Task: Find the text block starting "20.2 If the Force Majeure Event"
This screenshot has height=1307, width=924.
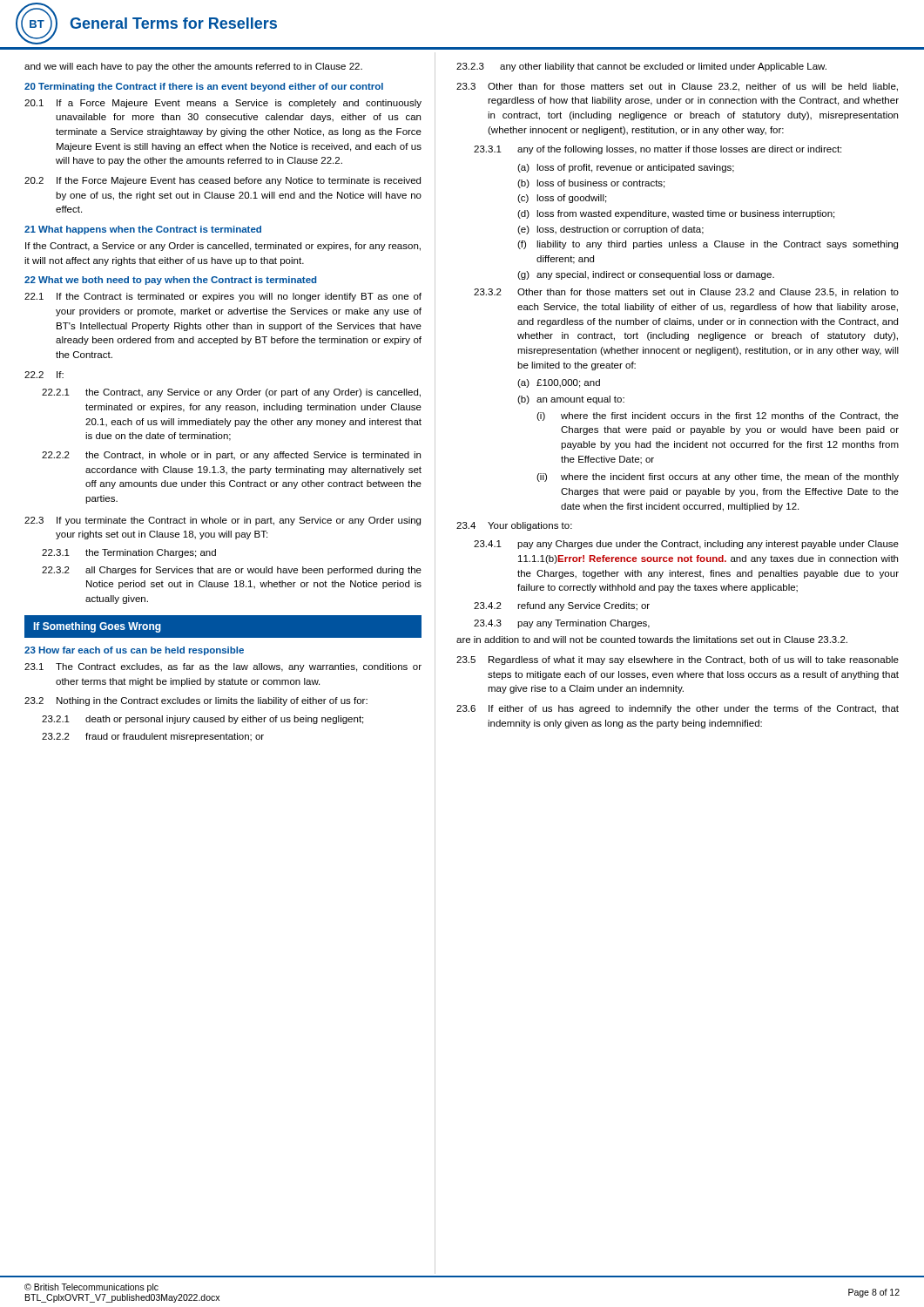Action: (223, 195)
